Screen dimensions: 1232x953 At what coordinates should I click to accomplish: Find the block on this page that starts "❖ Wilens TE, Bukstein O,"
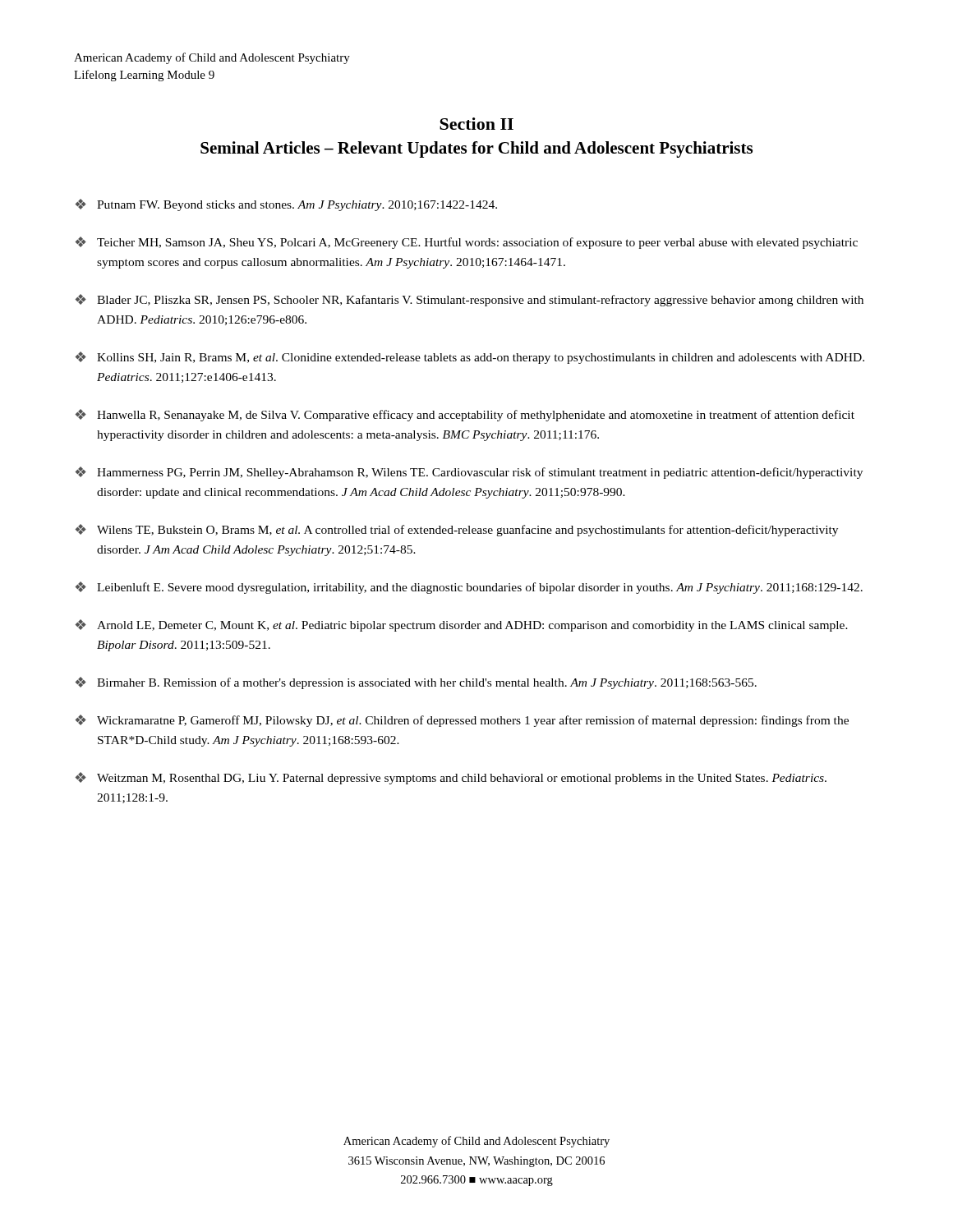(x=476, y=540)
